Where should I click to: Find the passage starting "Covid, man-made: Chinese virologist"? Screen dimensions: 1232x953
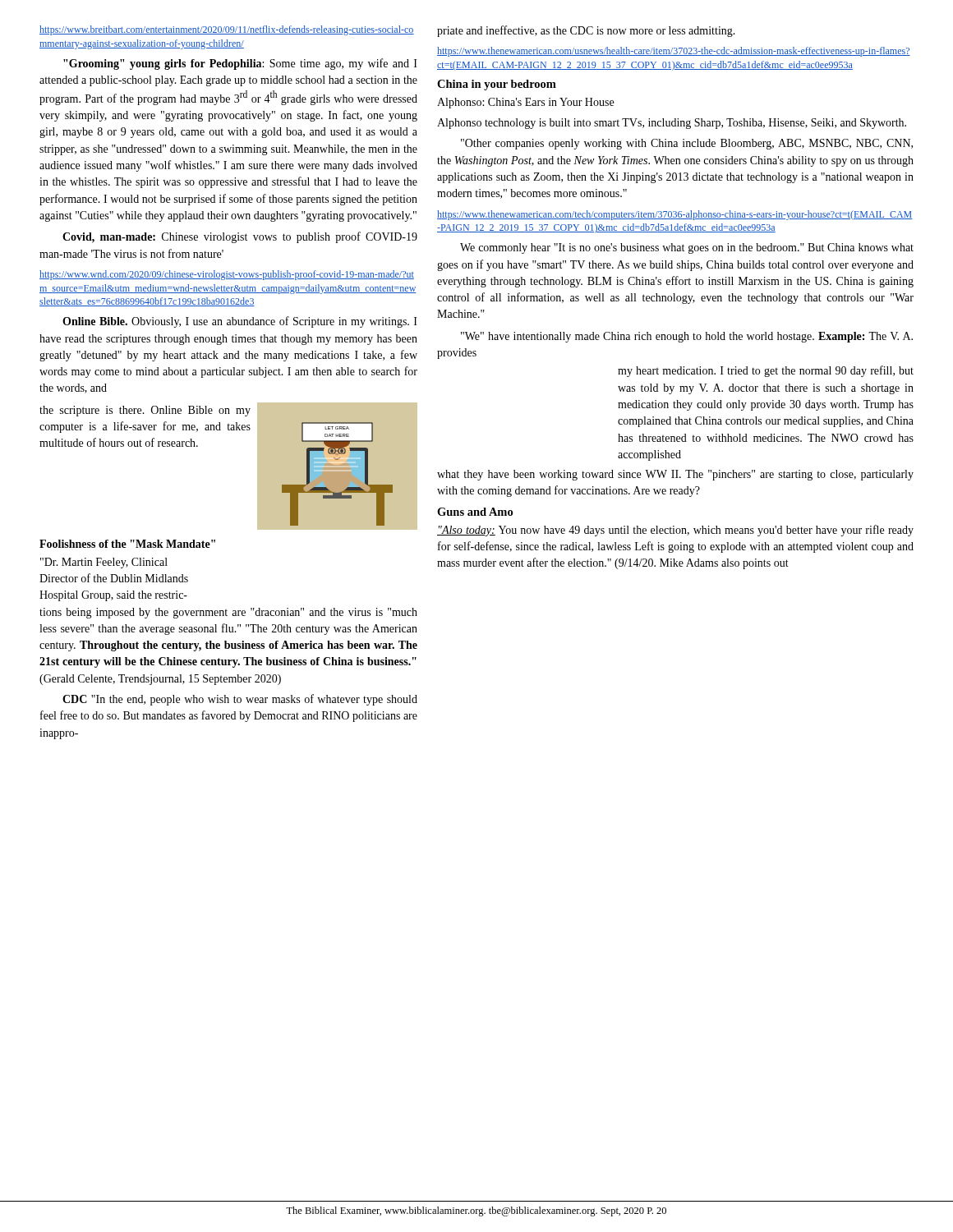pyautogui.click(x=228, y=246)
